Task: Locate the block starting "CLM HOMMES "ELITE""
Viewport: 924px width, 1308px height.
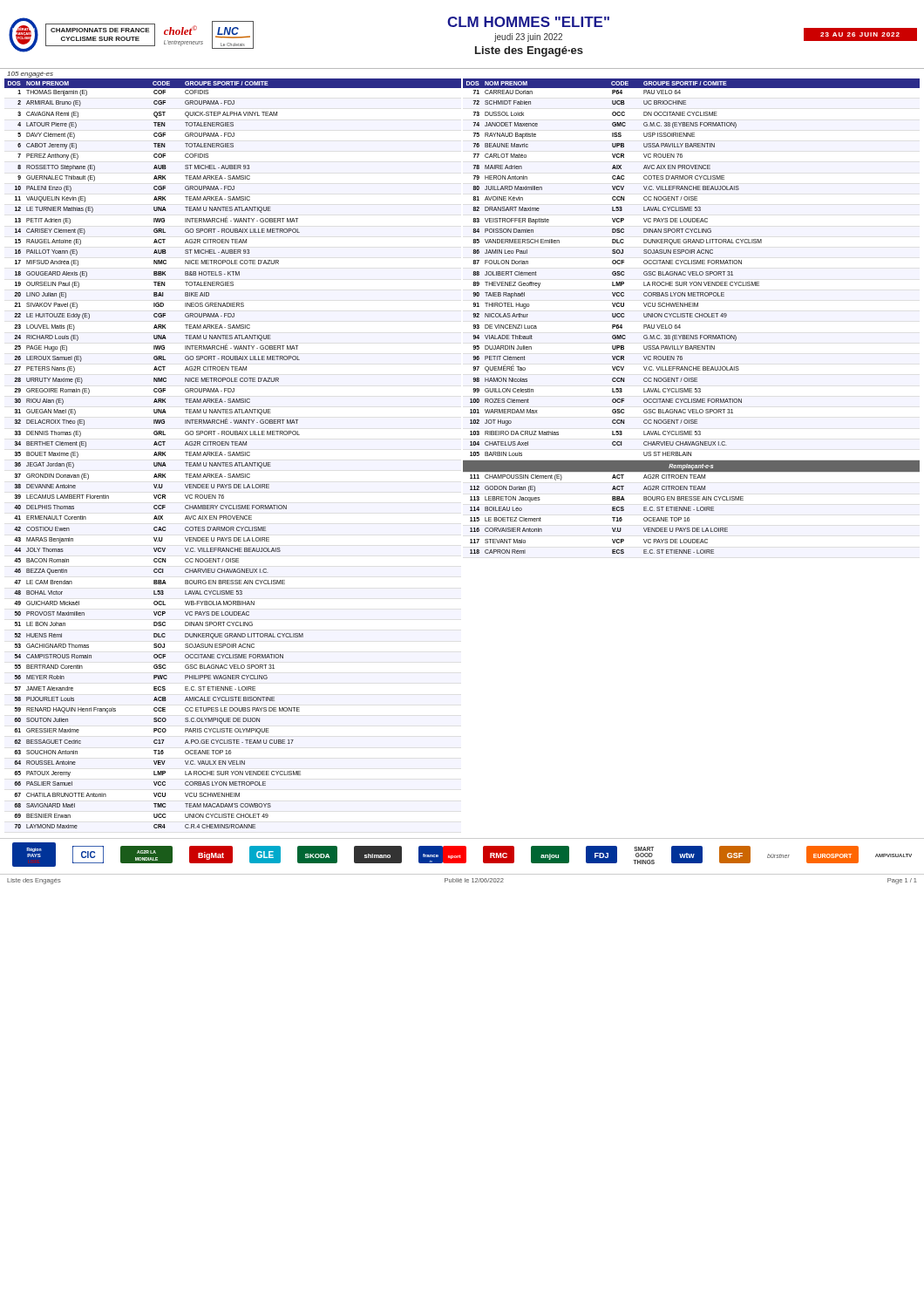Action: tap(529, 22)
